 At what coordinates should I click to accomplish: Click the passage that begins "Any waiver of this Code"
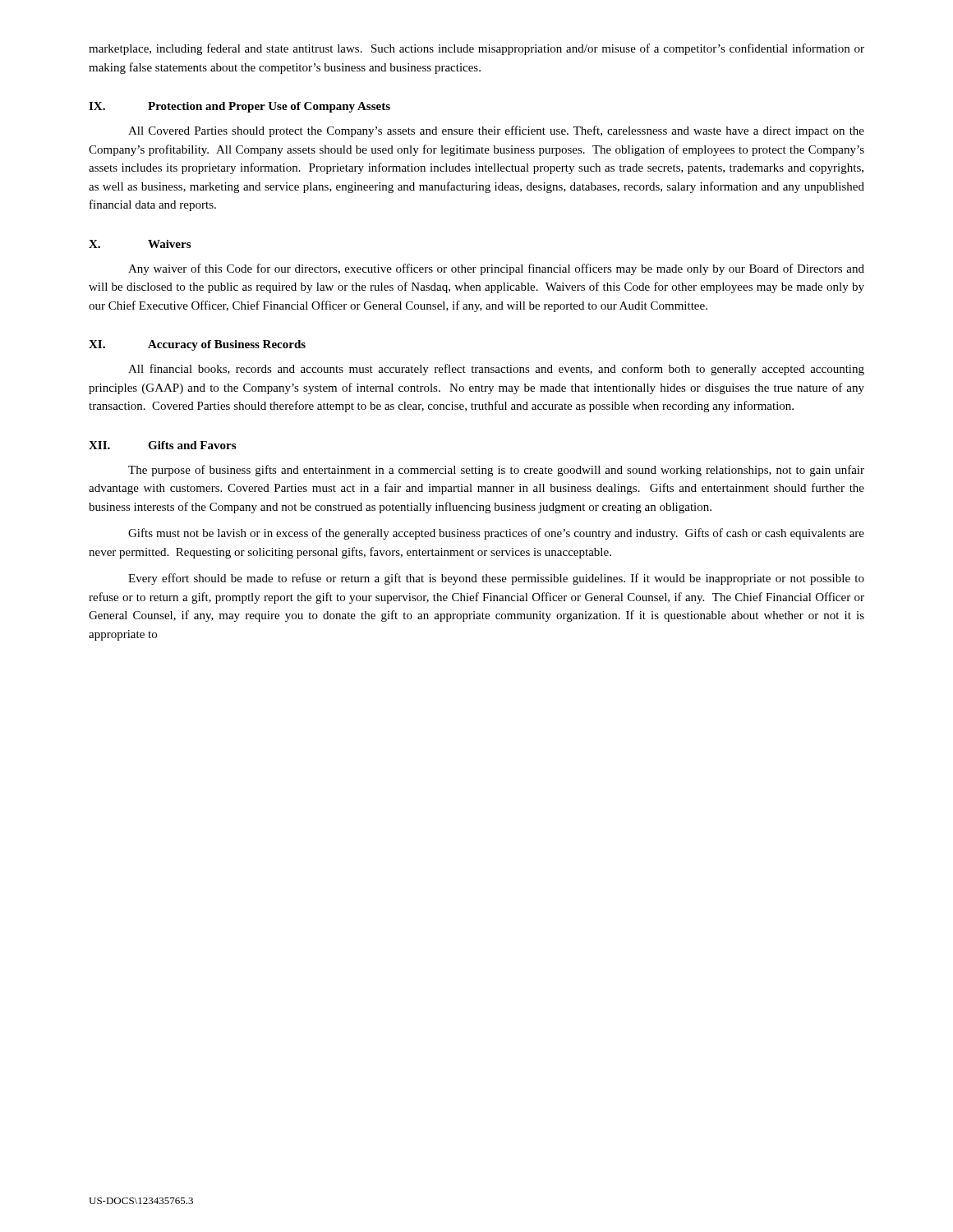(476, 287)
